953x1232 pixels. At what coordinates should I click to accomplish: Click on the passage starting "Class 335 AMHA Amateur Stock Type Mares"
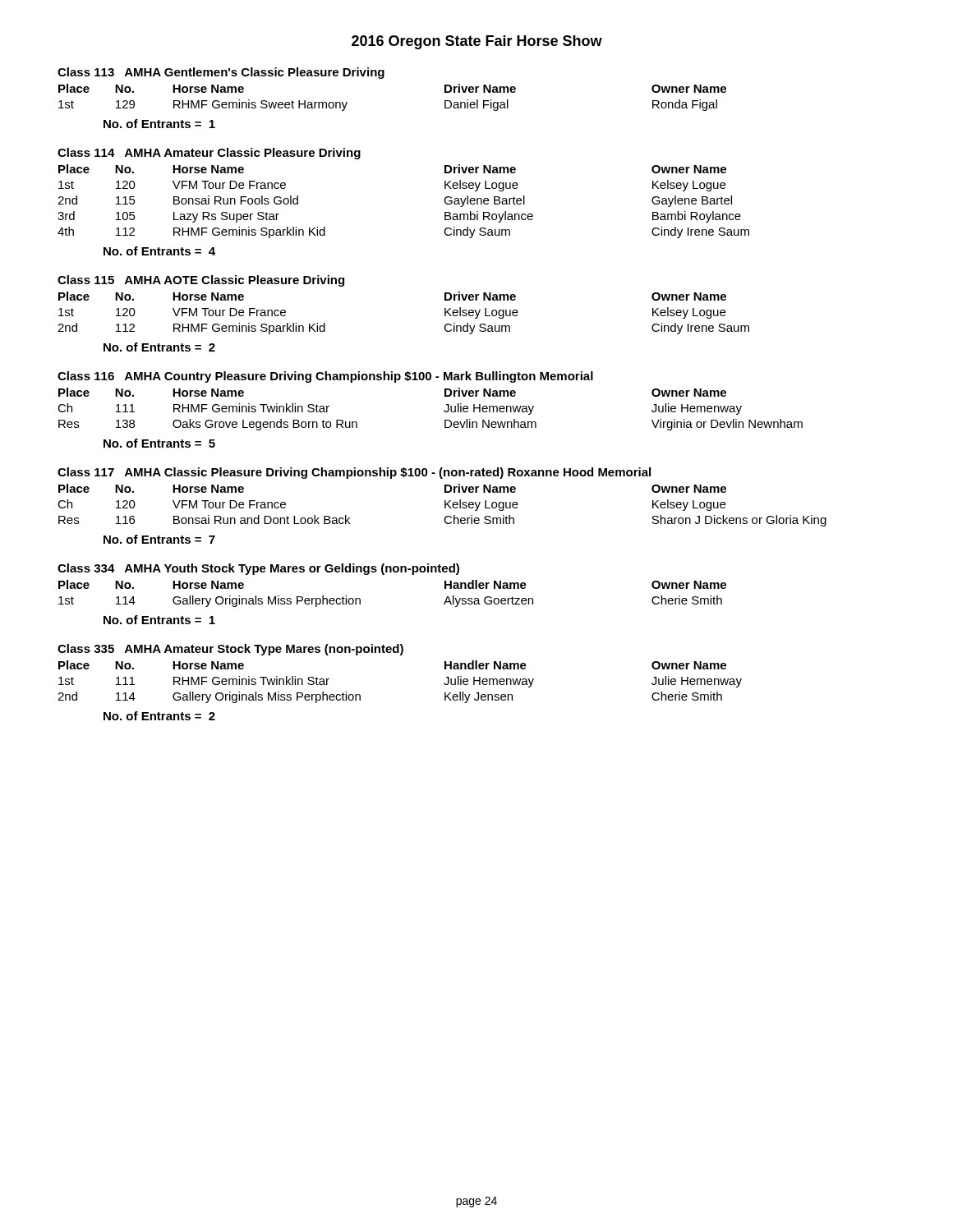(x=231, y=648)
